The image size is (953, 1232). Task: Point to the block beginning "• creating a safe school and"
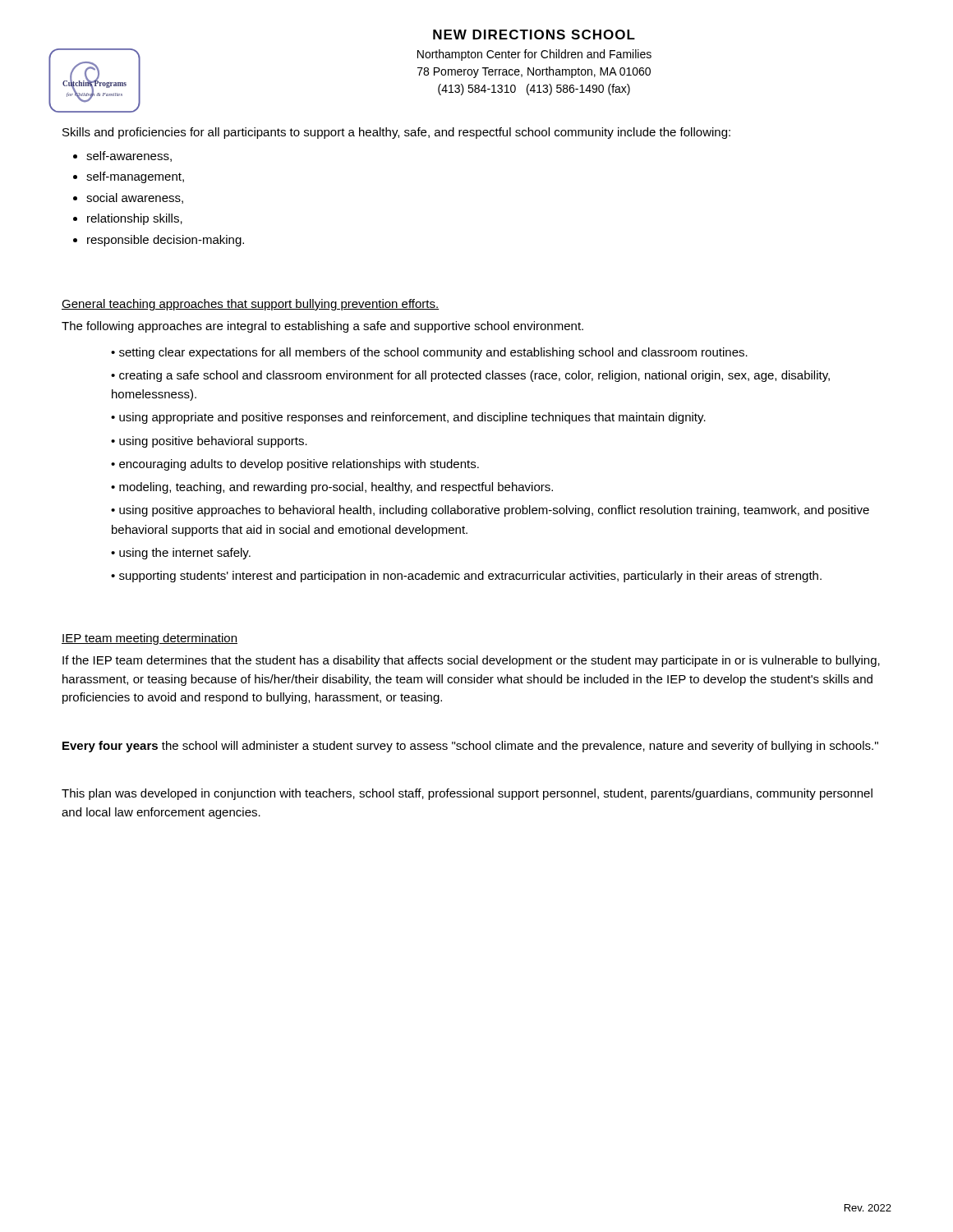pos(471,384)
